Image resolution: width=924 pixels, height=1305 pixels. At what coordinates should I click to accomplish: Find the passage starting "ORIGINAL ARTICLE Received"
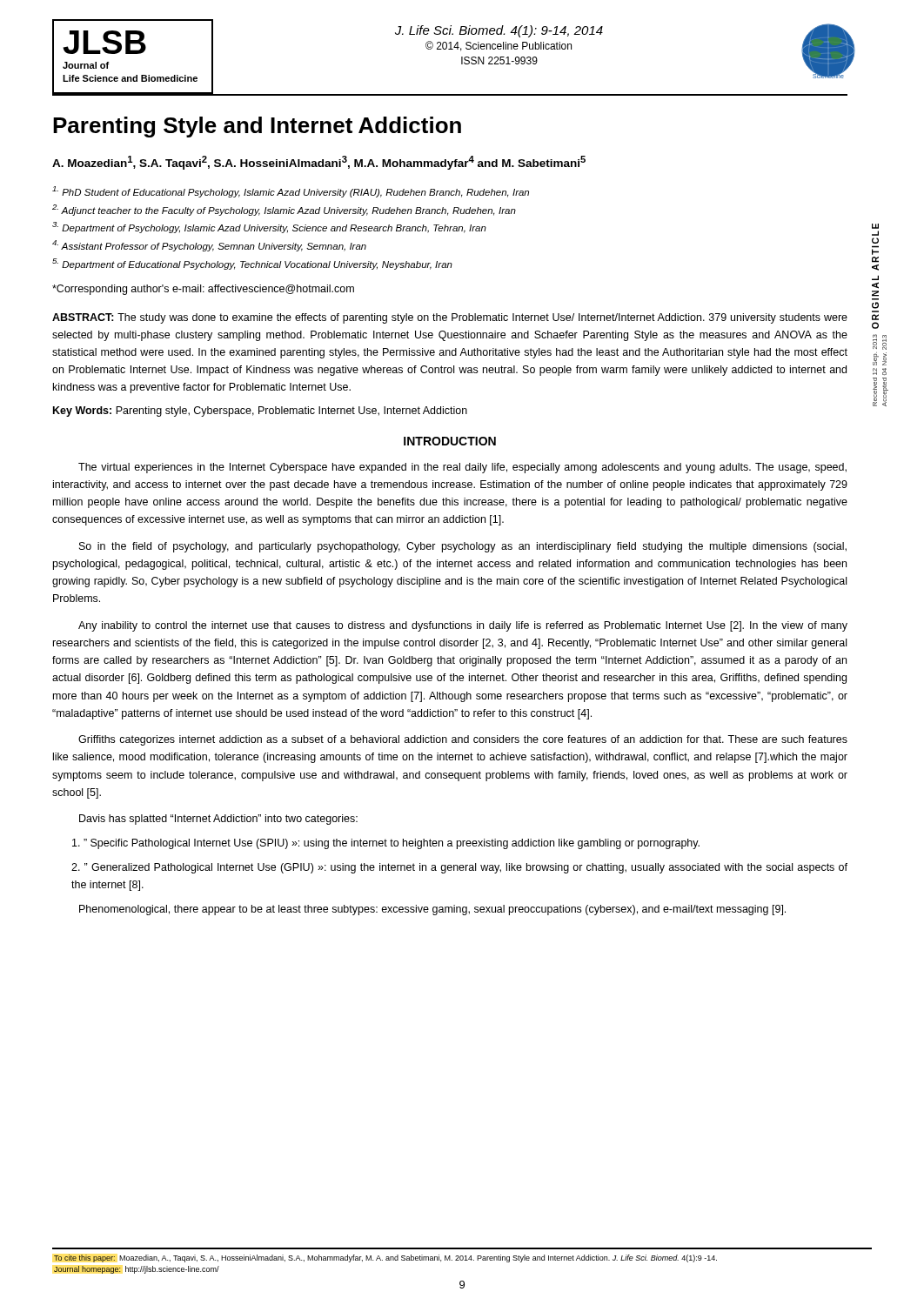coord(877,314)
